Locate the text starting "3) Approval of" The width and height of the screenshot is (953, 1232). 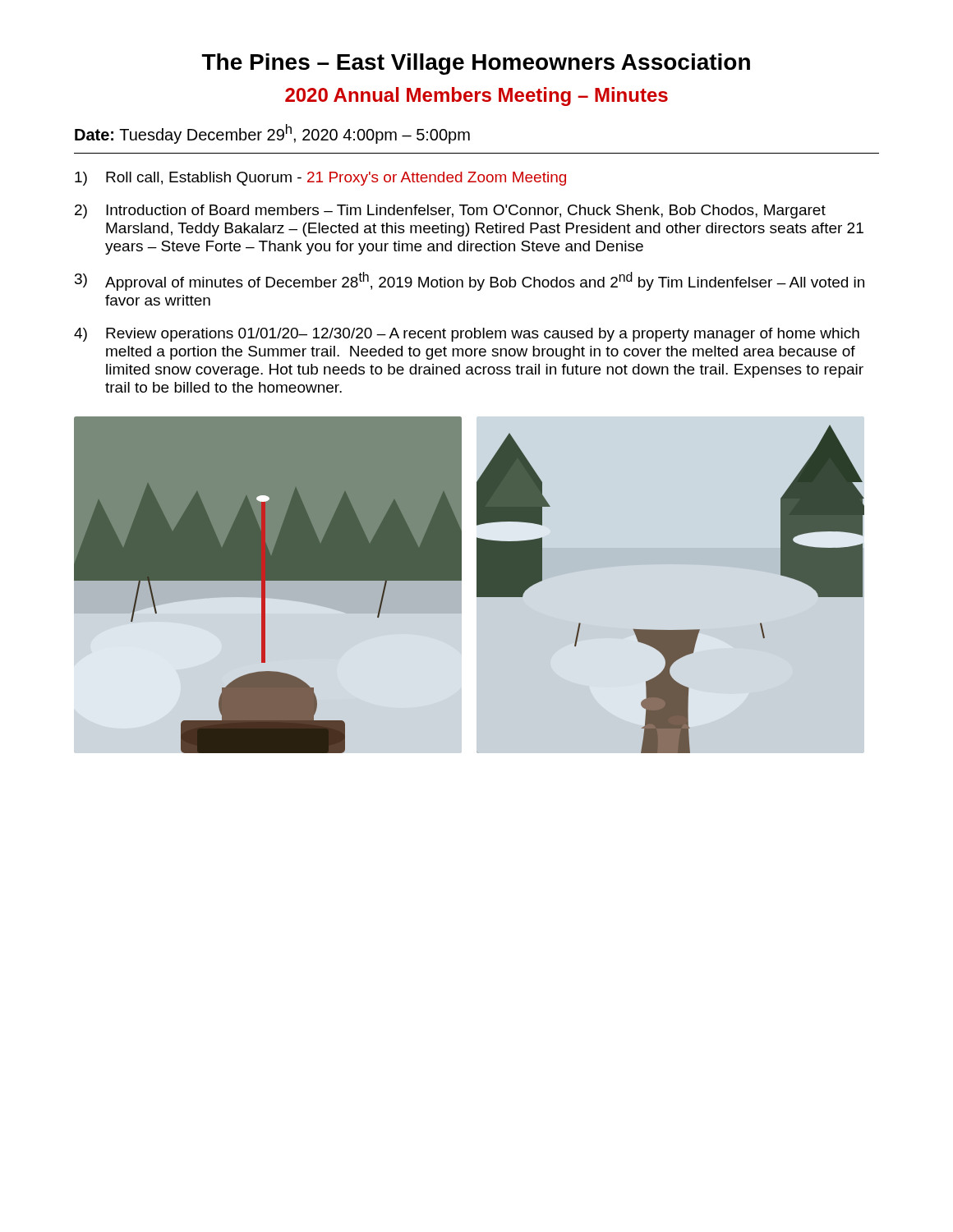point(476,290)
